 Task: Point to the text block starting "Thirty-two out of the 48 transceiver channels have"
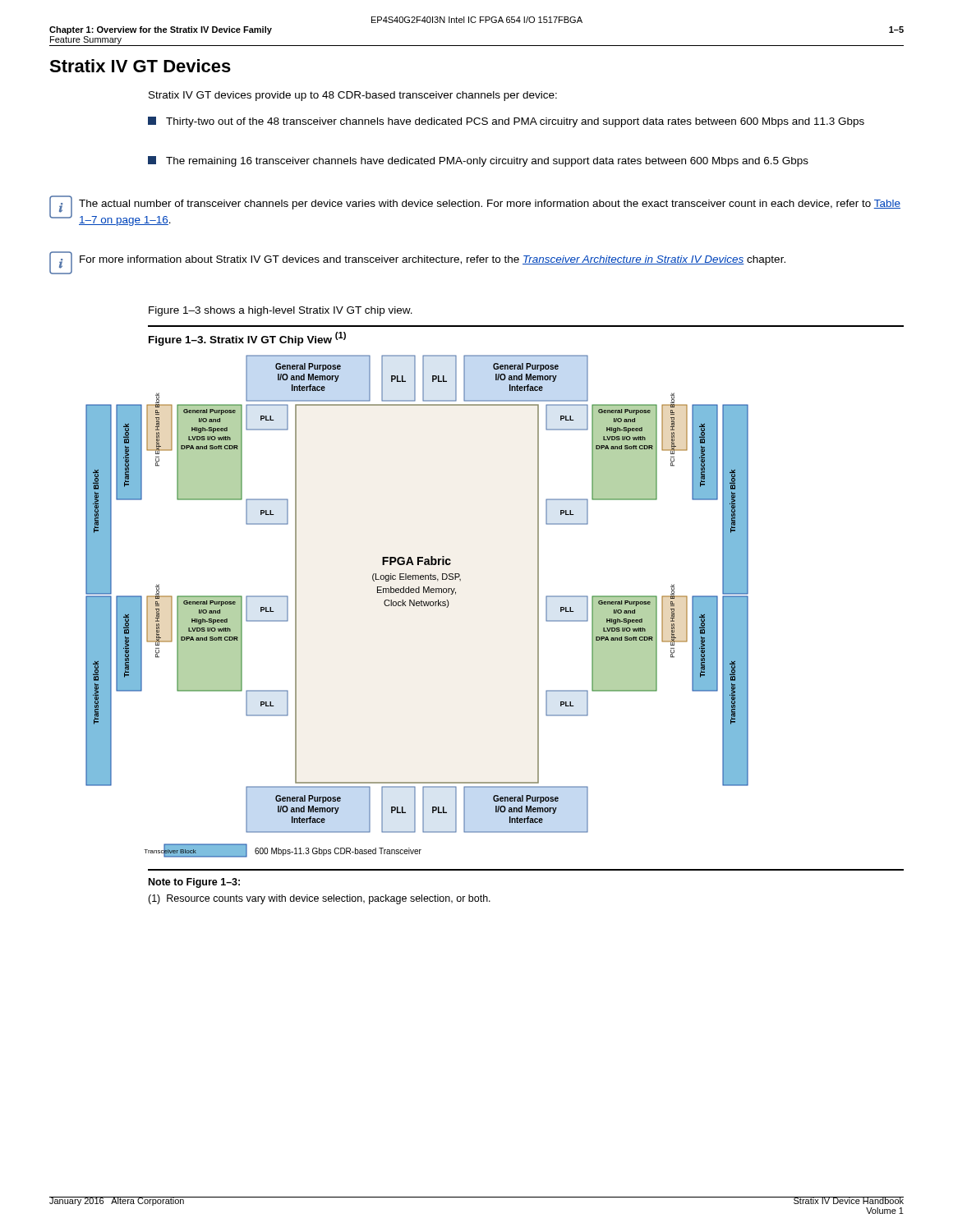coord(506,122)
